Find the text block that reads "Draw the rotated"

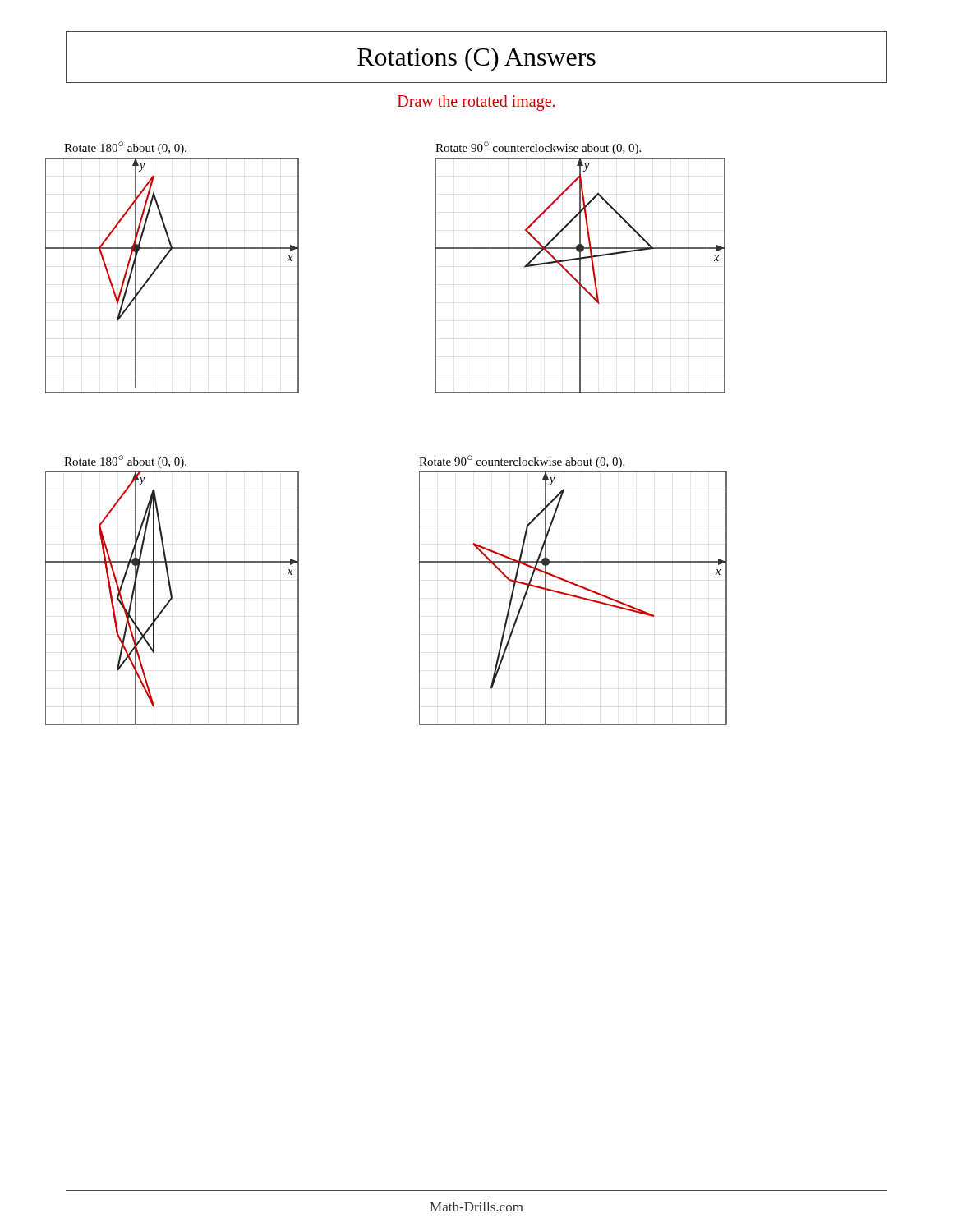tap(476, 101)
